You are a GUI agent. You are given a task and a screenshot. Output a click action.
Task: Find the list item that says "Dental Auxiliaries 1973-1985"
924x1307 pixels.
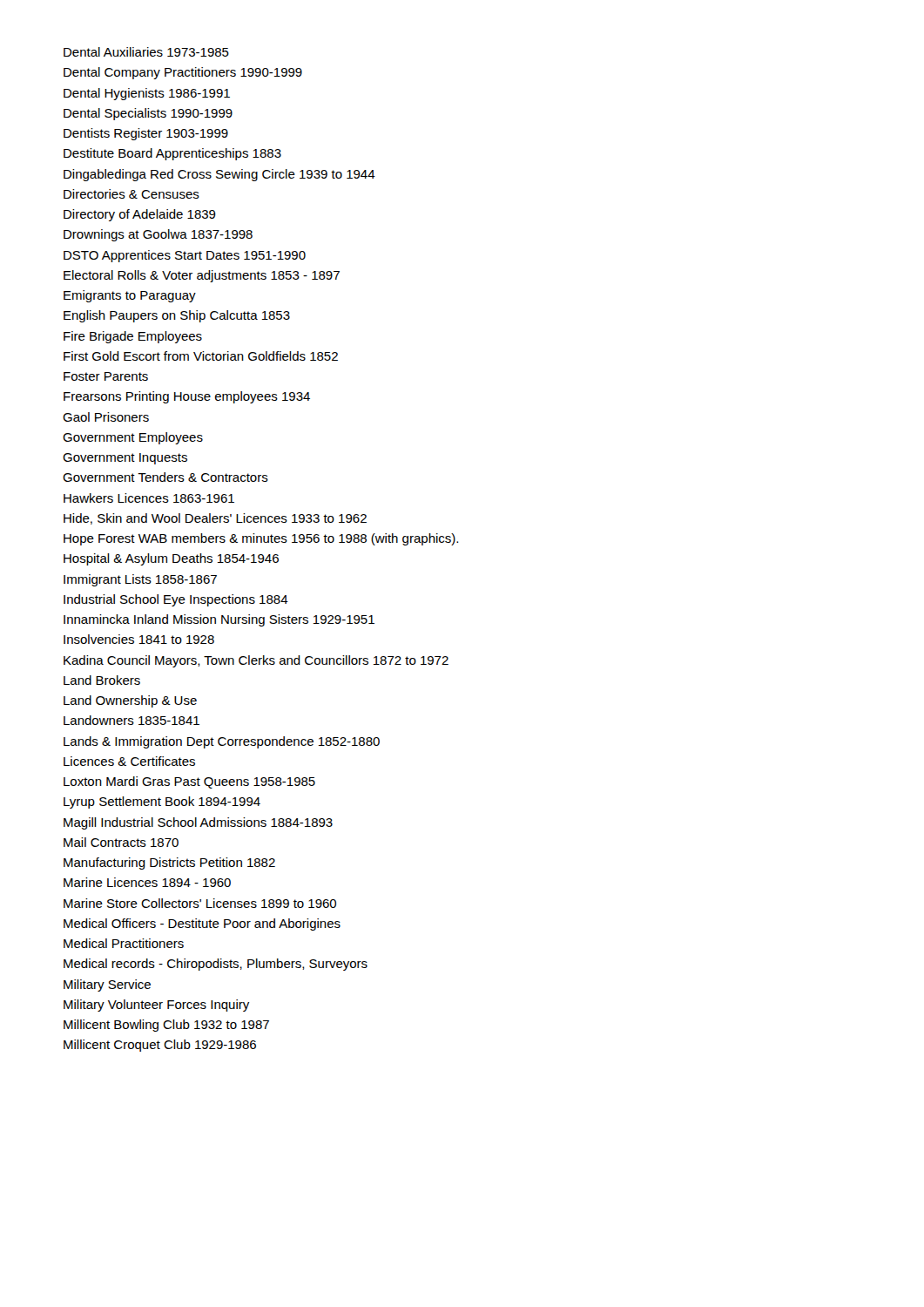pyautogui.click(x=146, y=52)
